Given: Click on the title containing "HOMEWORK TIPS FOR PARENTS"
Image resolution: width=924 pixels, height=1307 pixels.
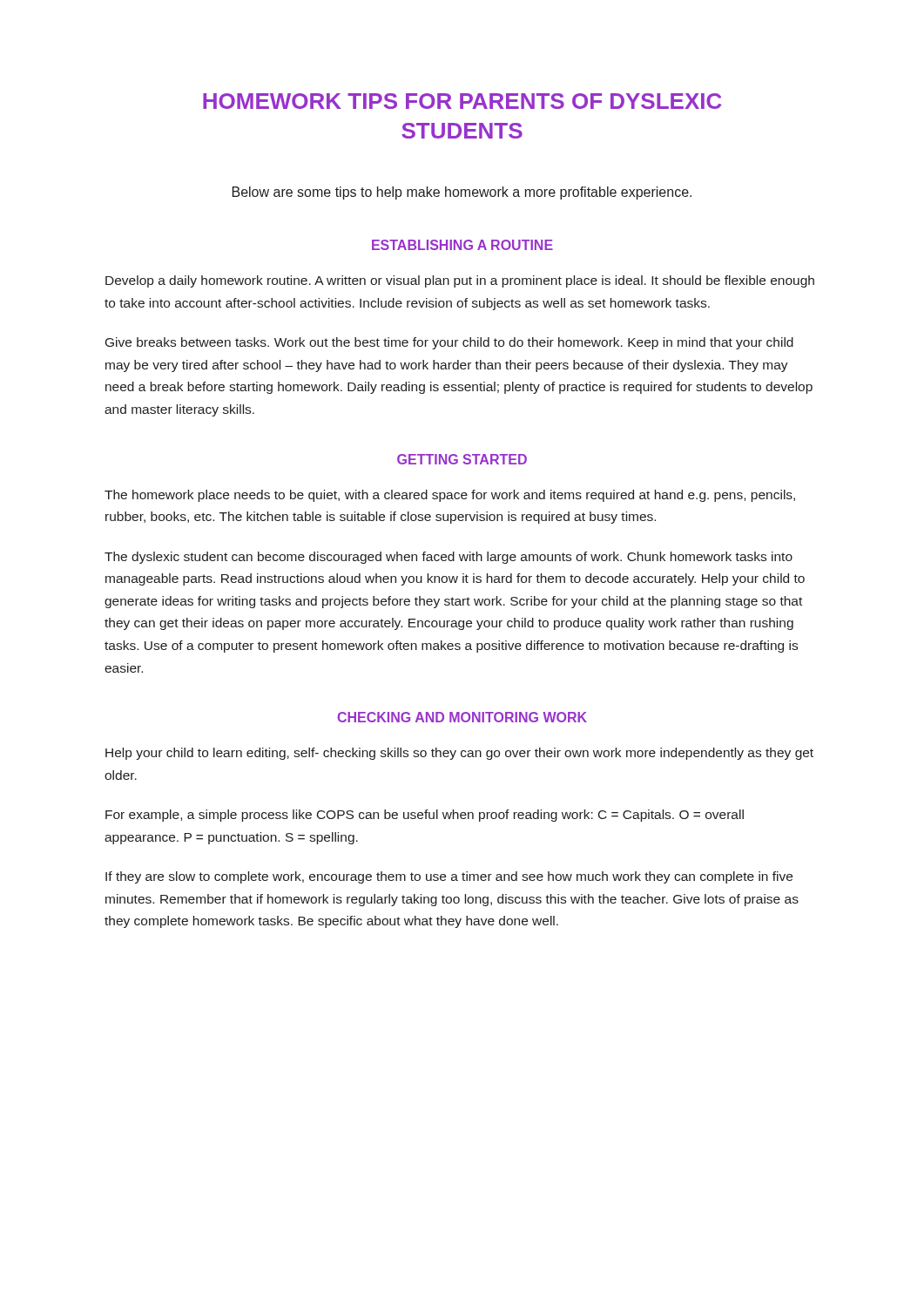Looking at the screenshot, I should click(462, 116).
